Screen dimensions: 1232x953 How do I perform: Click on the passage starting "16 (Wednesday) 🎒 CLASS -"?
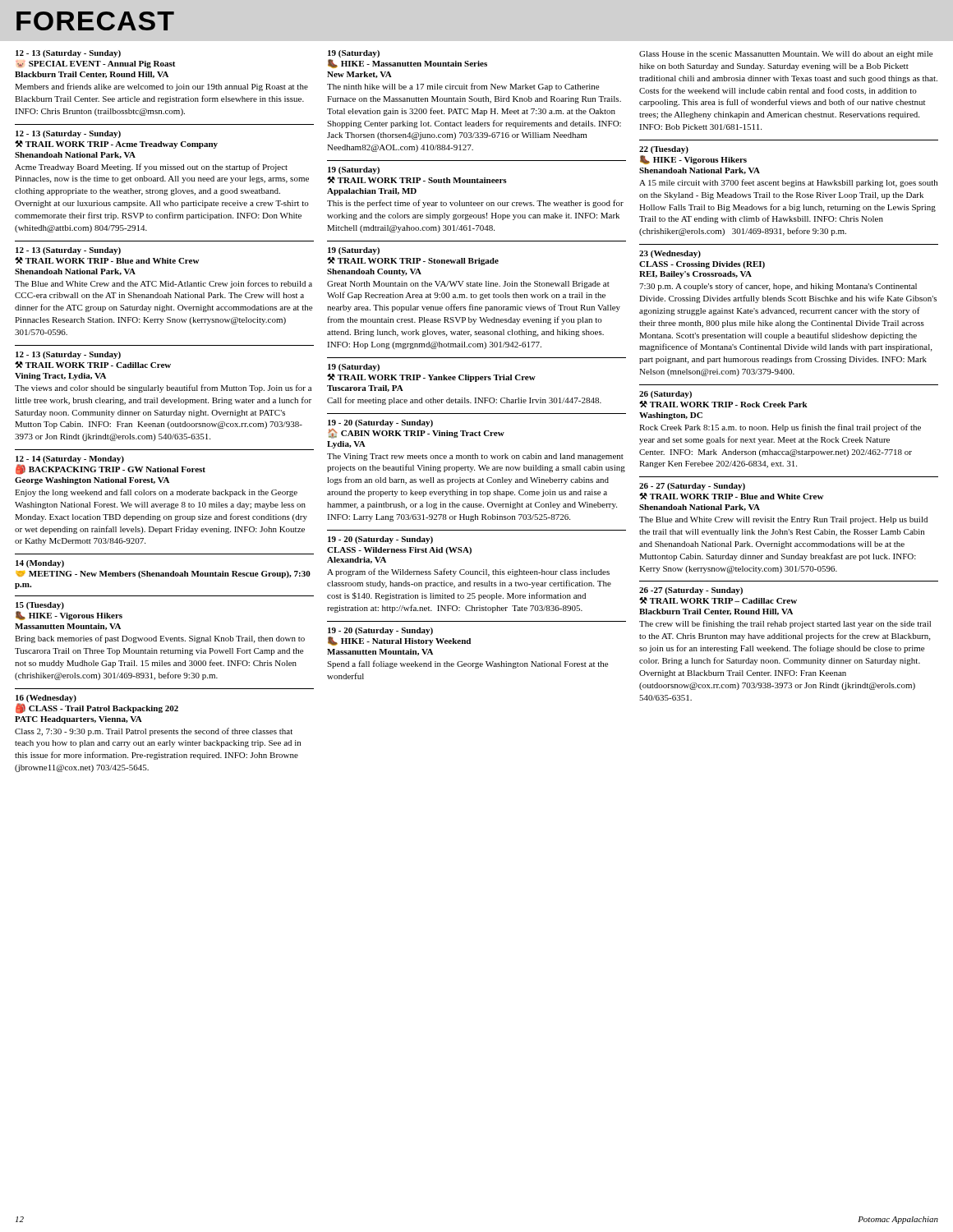pyautogui.click(x=164, y=733)
